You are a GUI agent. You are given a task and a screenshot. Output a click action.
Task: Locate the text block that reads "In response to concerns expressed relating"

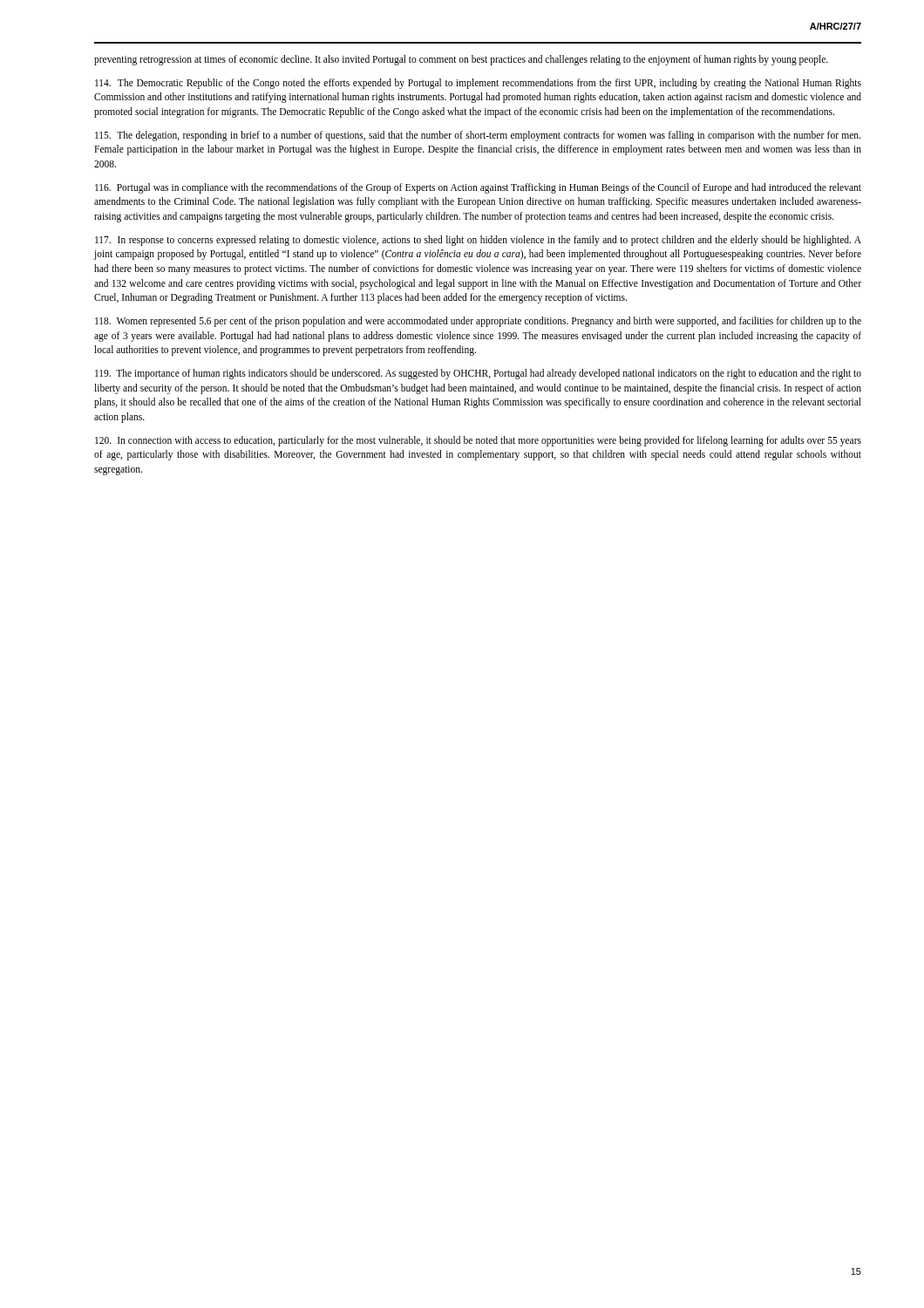(x=478, y=269)
